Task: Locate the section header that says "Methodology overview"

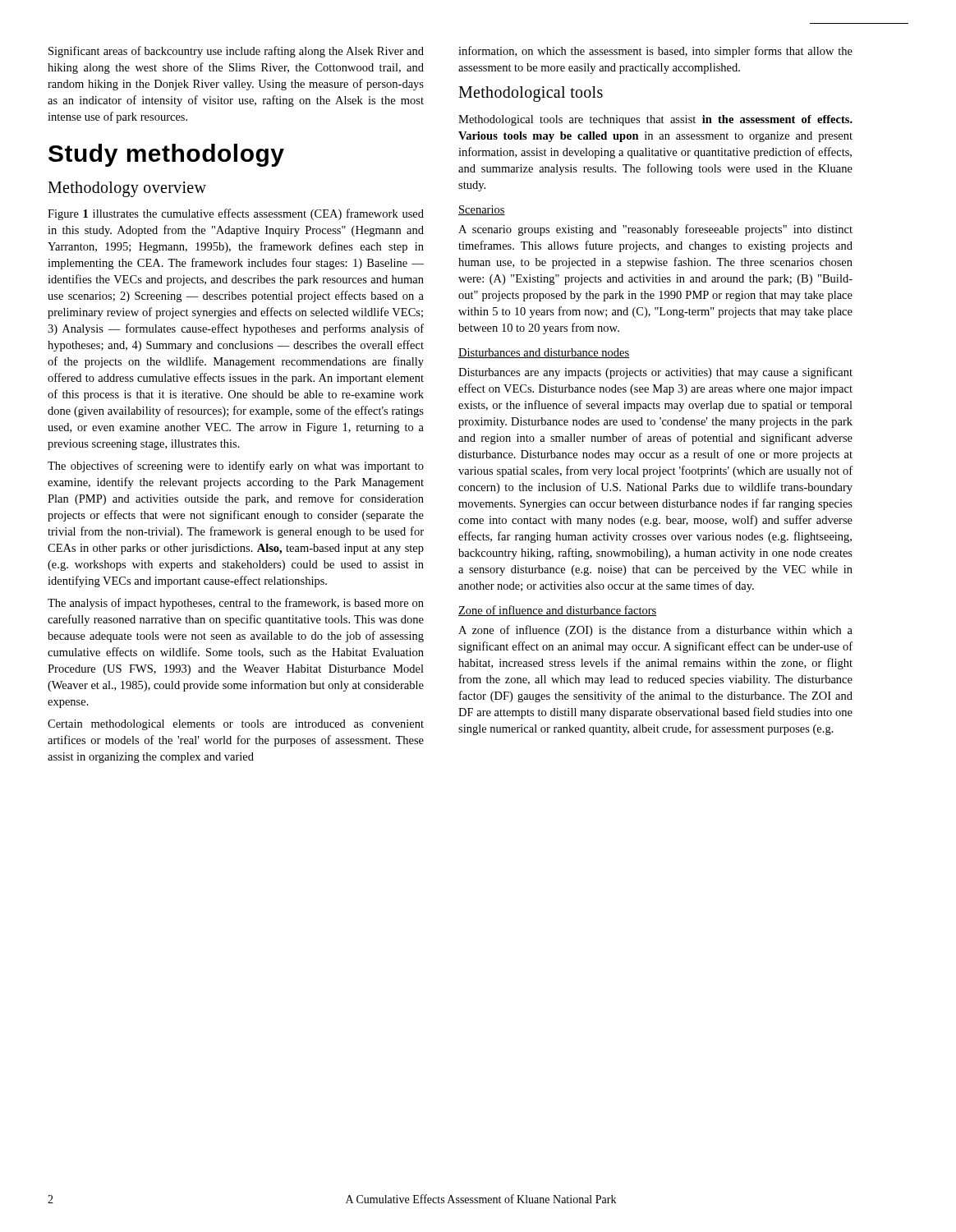Action: (127, 189)
